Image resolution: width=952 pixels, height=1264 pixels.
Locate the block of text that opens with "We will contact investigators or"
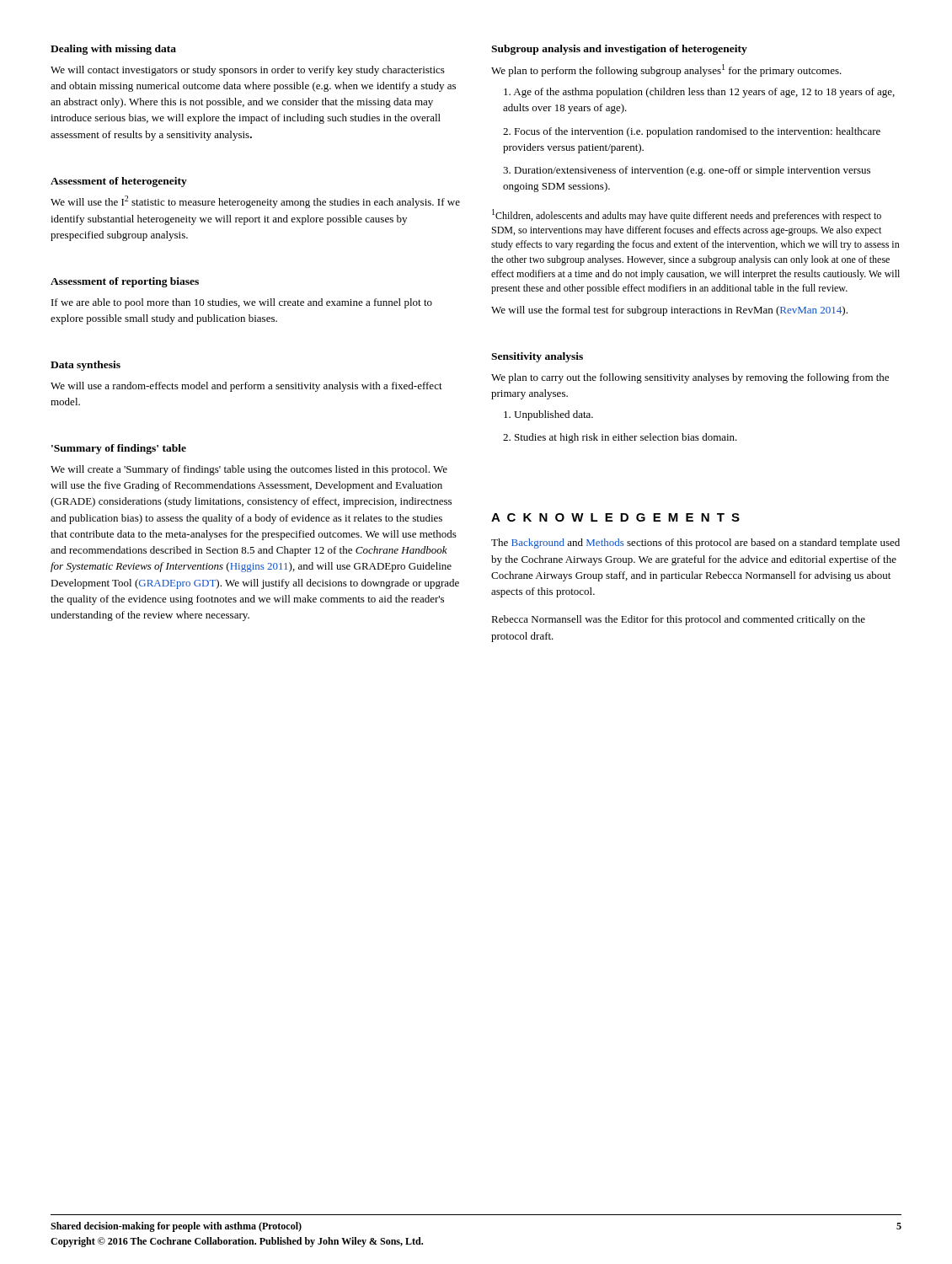pos(253,102)
